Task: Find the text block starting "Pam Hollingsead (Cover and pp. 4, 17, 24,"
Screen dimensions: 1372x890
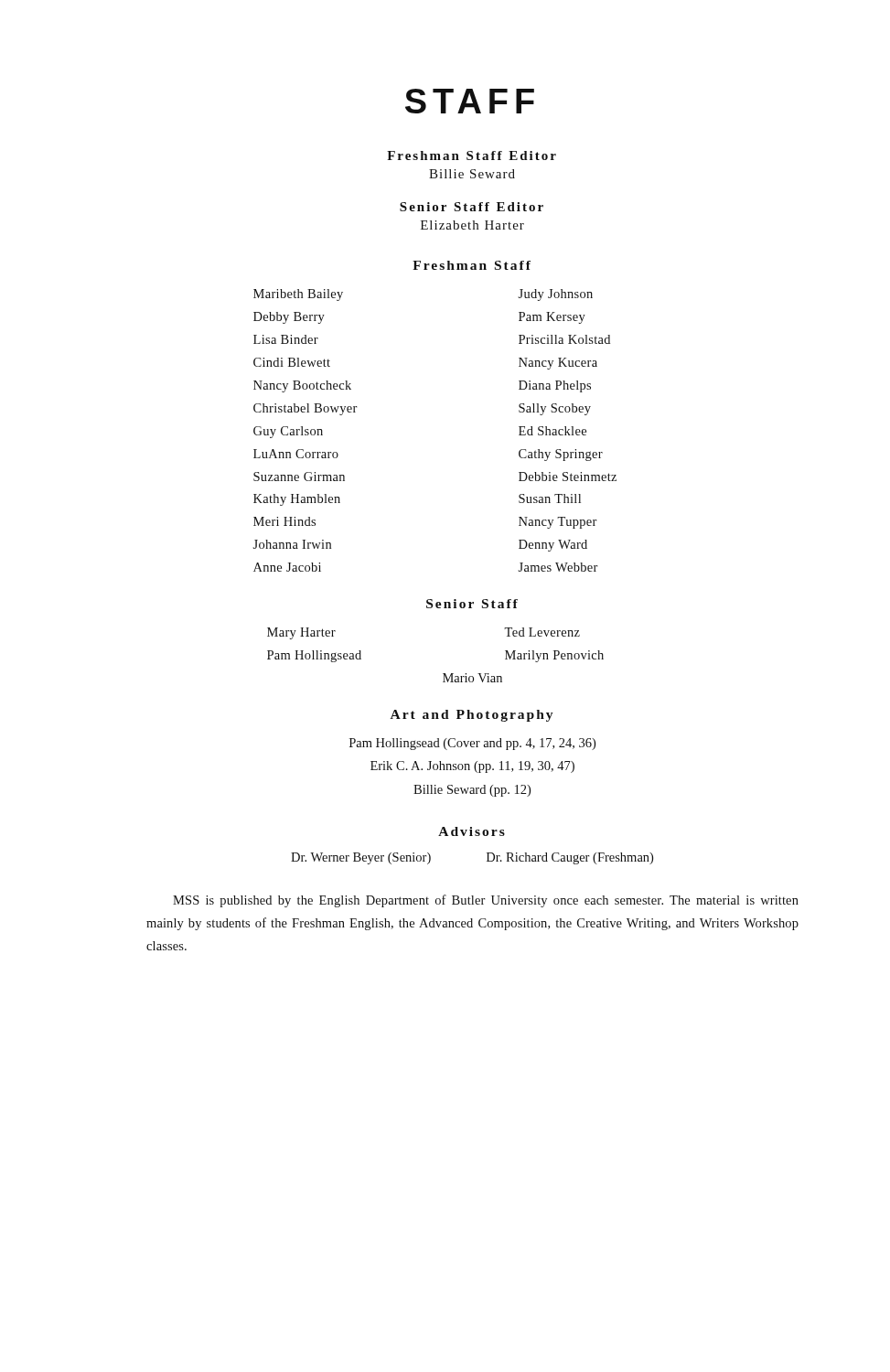Action: [472, 767]
